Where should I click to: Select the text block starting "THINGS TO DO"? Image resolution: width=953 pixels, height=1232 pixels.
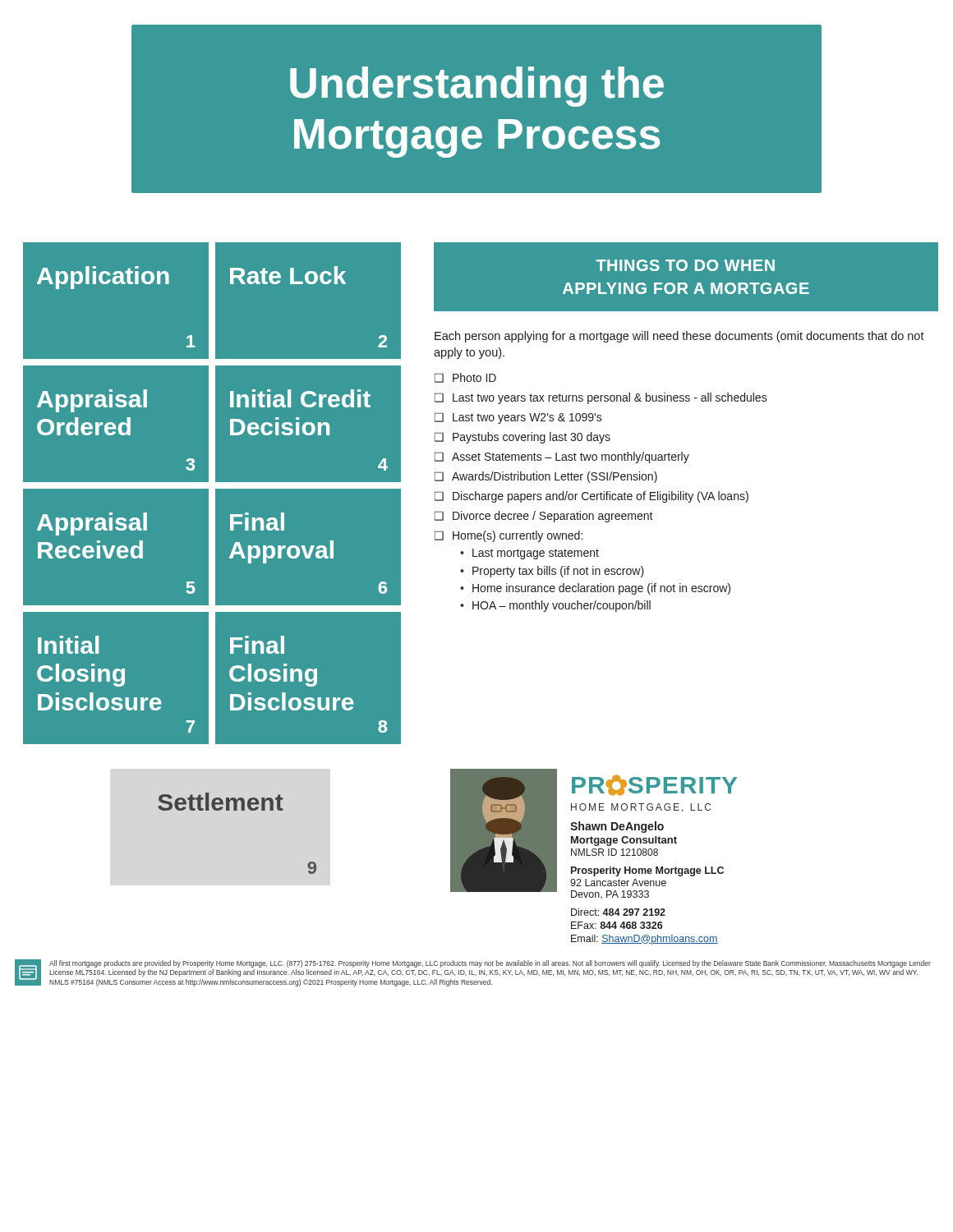tap(686, 277)
